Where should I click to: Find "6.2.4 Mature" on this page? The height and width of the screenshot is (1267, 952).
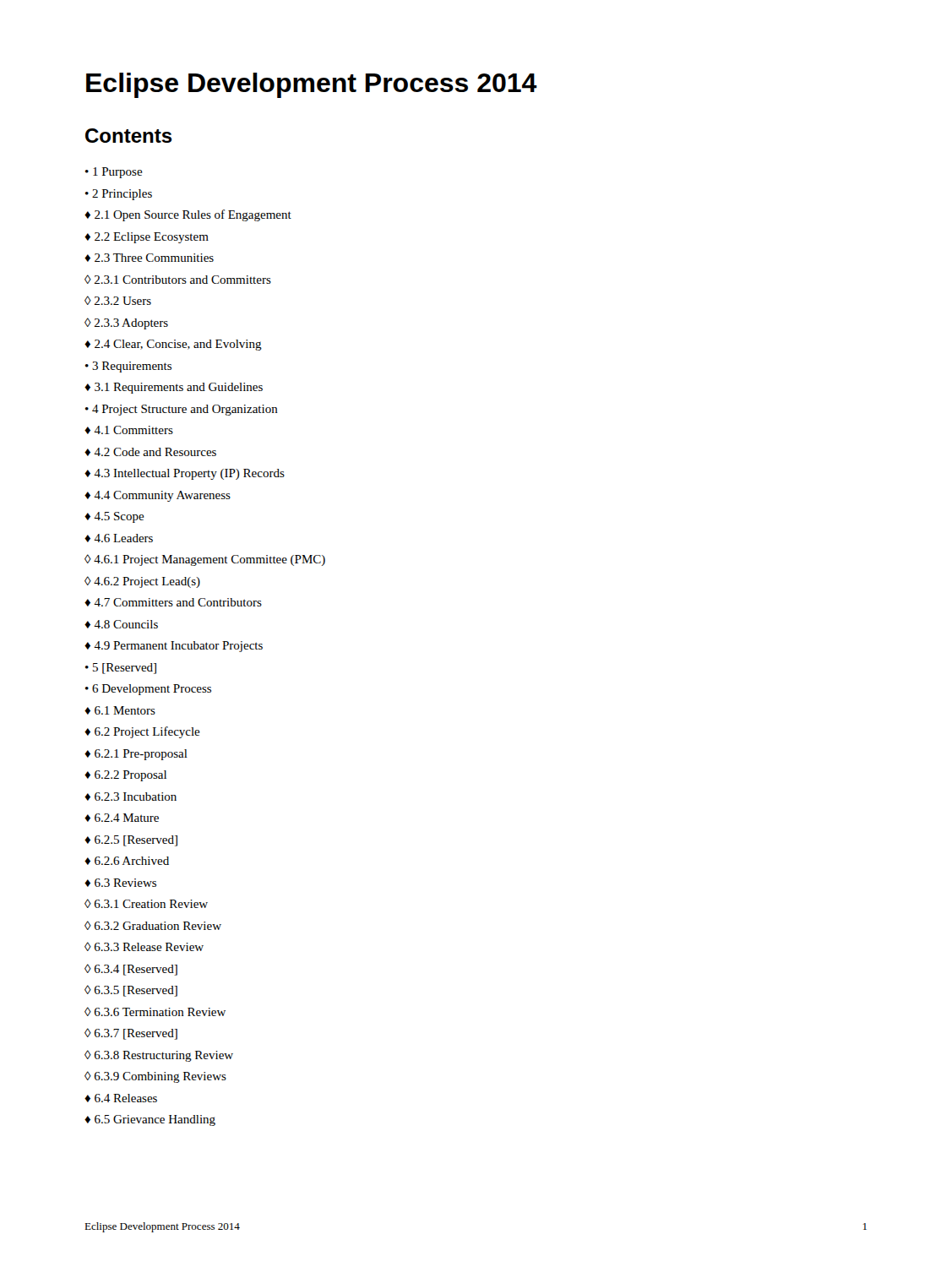[122, 818]
